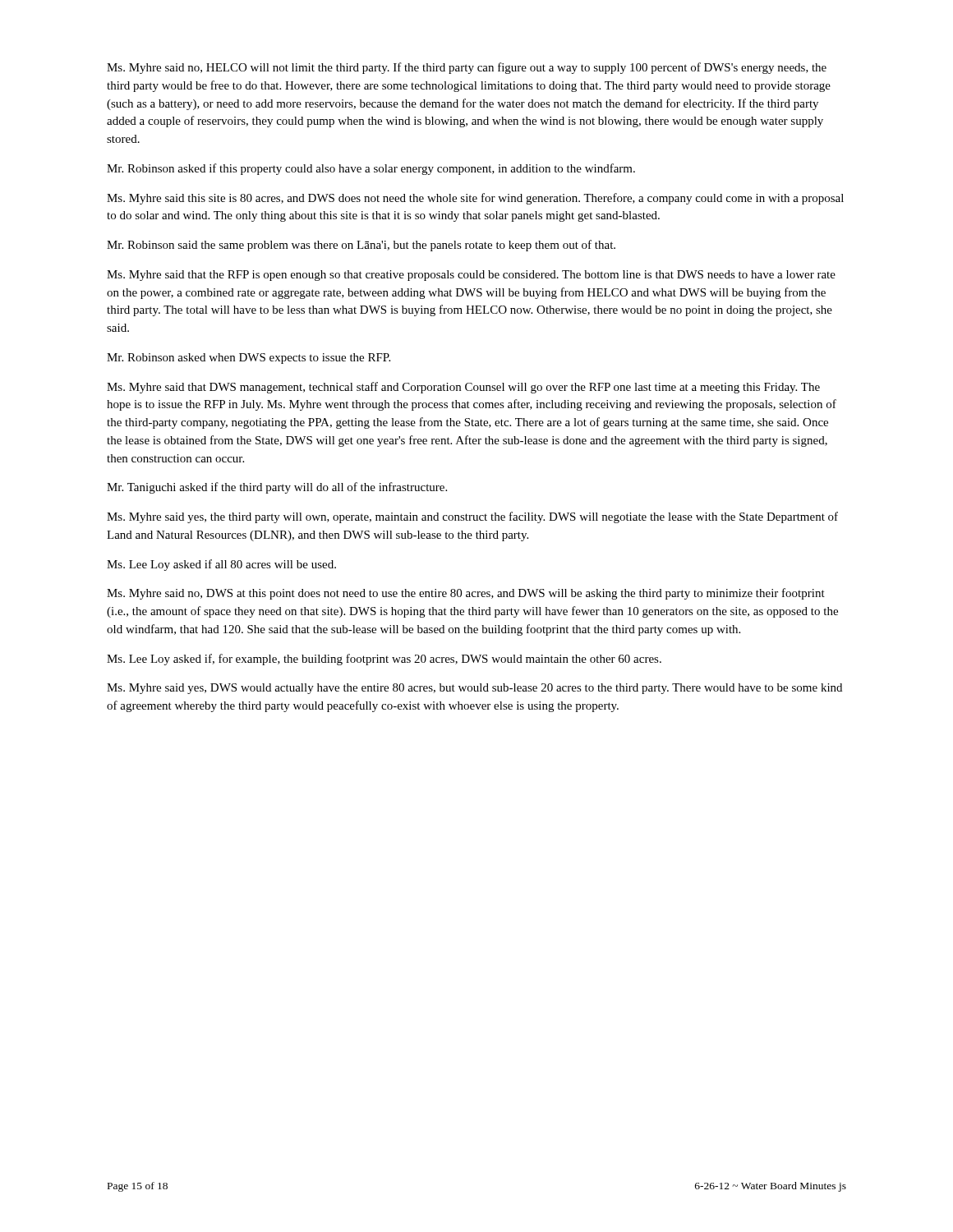Select the block starting "Ms. Lee Loy asked if all 80"
This screenshot has width=953, height=1232.
pos(222,564)
